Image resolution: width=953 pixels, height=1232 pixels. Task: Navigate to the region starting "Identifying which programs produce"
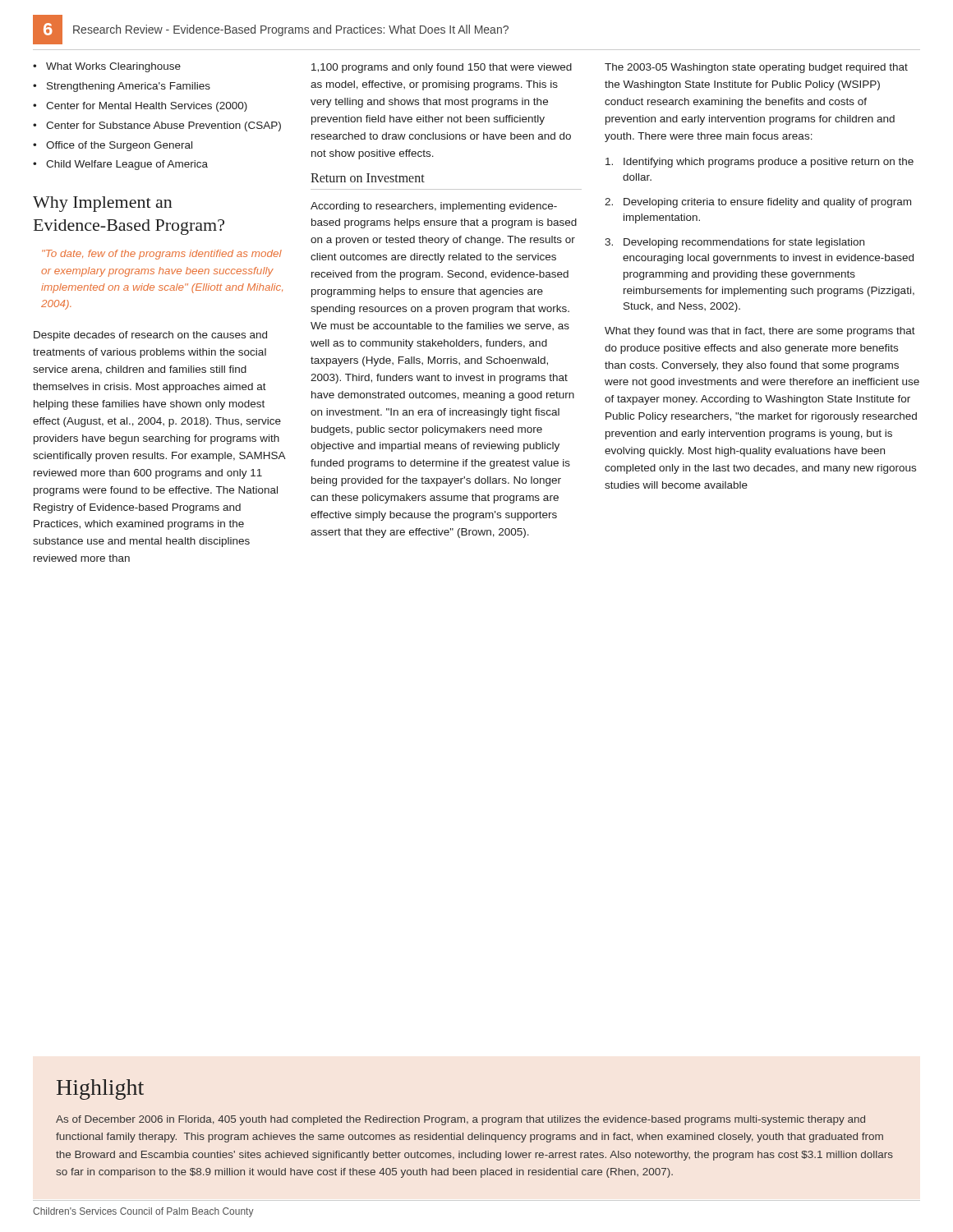[762, 169]
